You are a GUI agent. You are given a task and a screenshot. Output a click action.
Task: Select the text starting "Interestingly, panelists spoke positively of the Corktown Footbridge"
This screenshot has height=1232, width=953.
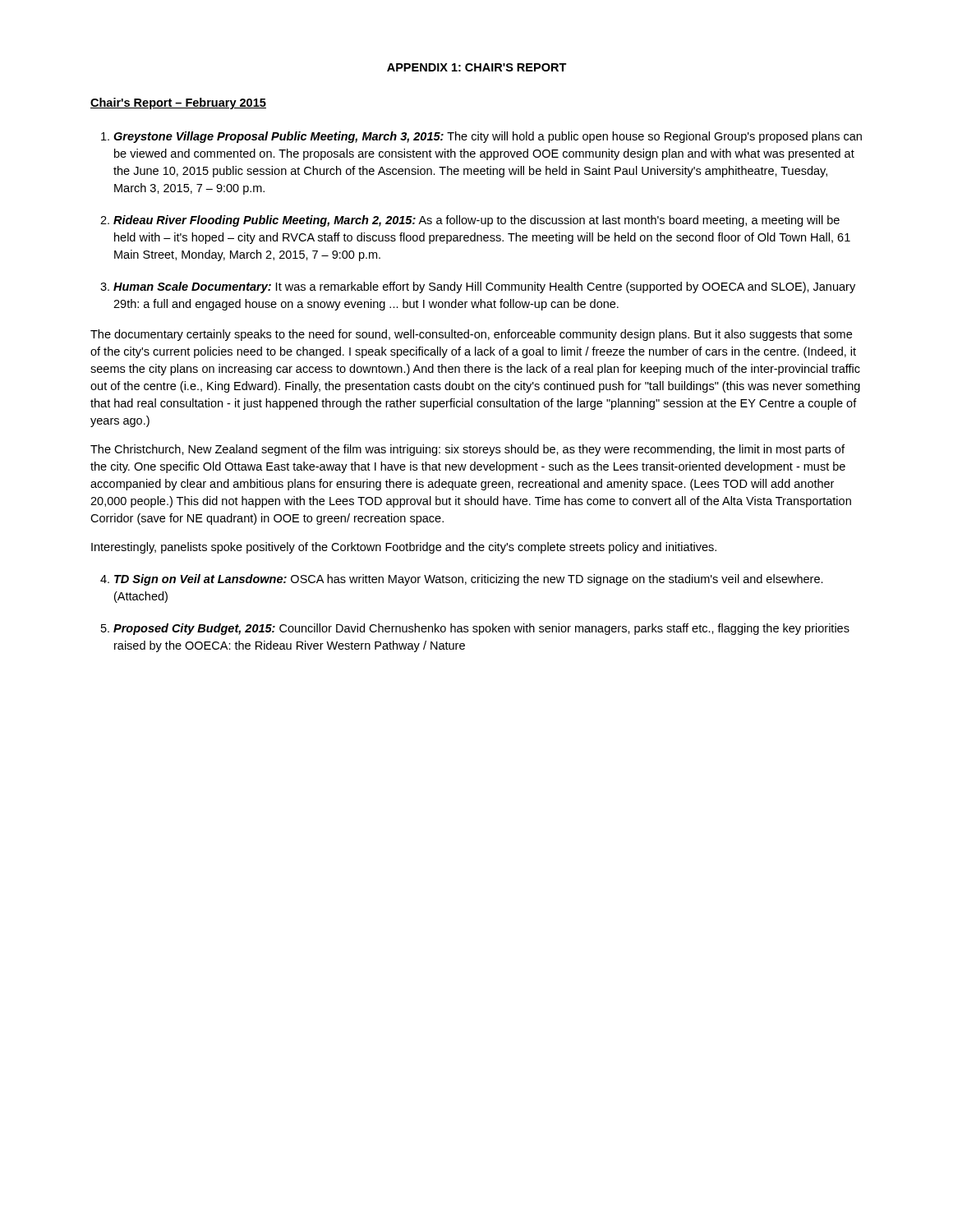pos(404,547)
